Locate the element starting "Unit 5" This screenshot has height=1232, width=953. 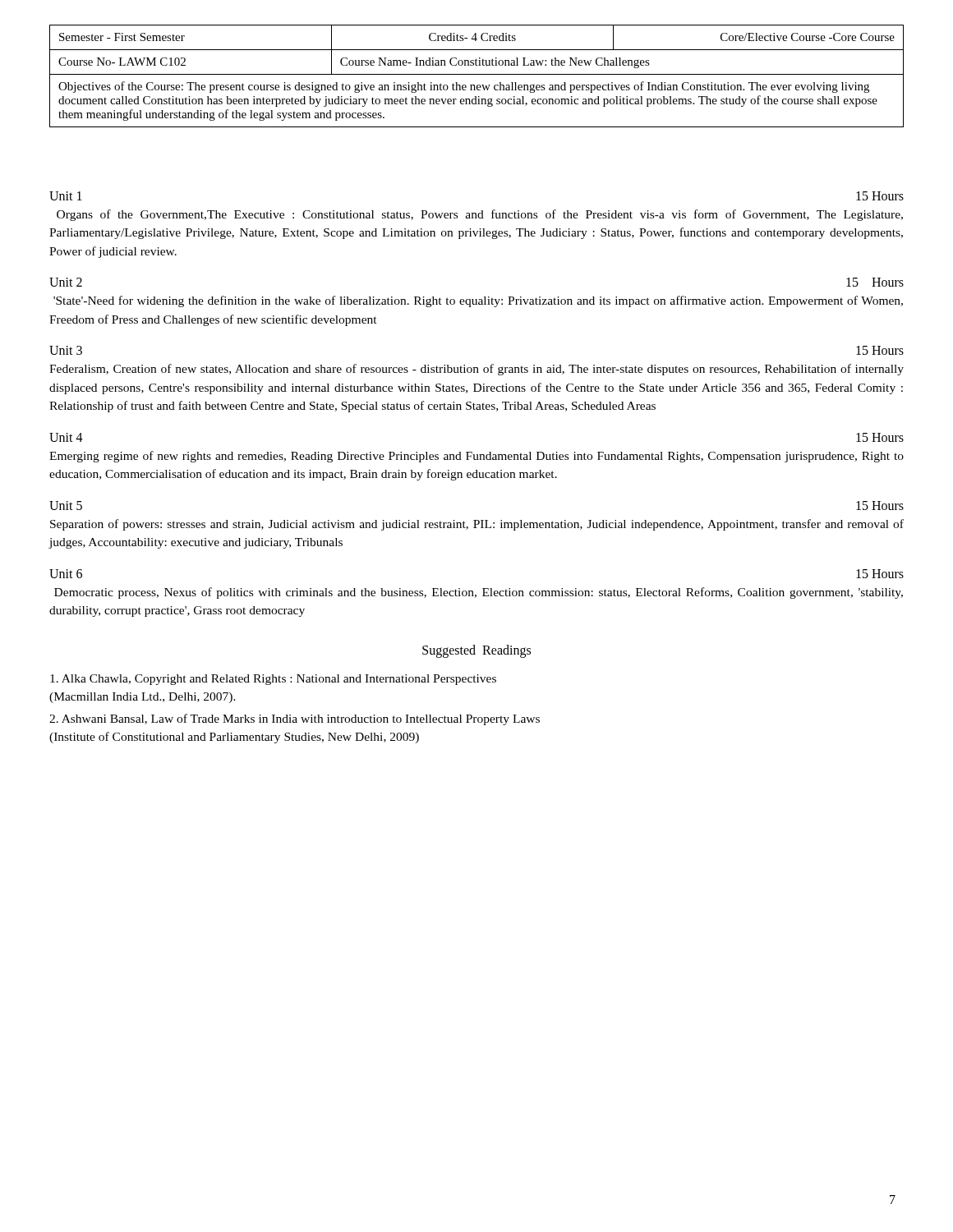66,505
